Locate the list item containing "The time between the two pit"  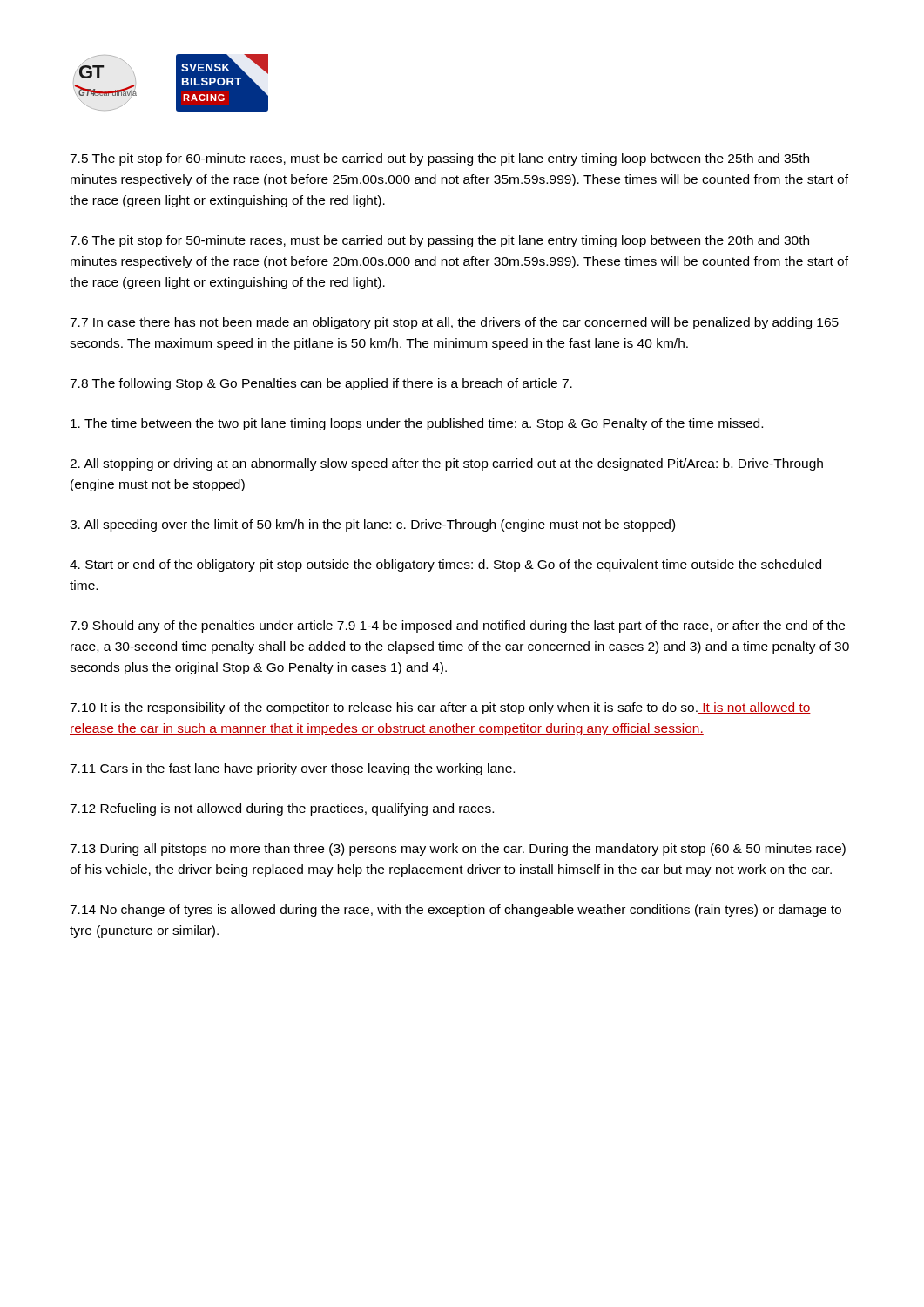(417, 423)
